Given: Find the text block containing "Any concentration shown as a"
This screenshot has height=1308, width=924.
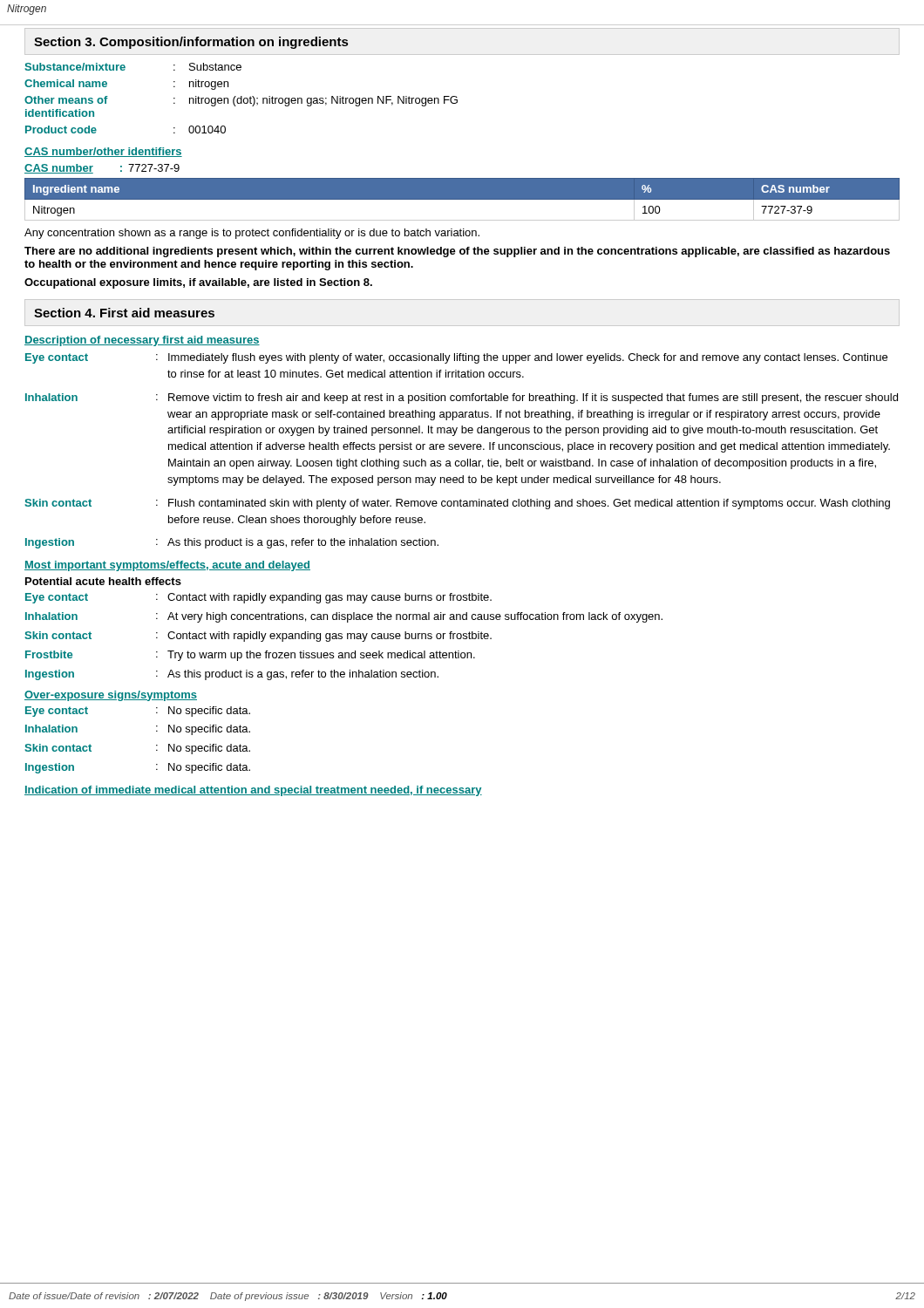Looking at the screenshot, I should 252,232.
